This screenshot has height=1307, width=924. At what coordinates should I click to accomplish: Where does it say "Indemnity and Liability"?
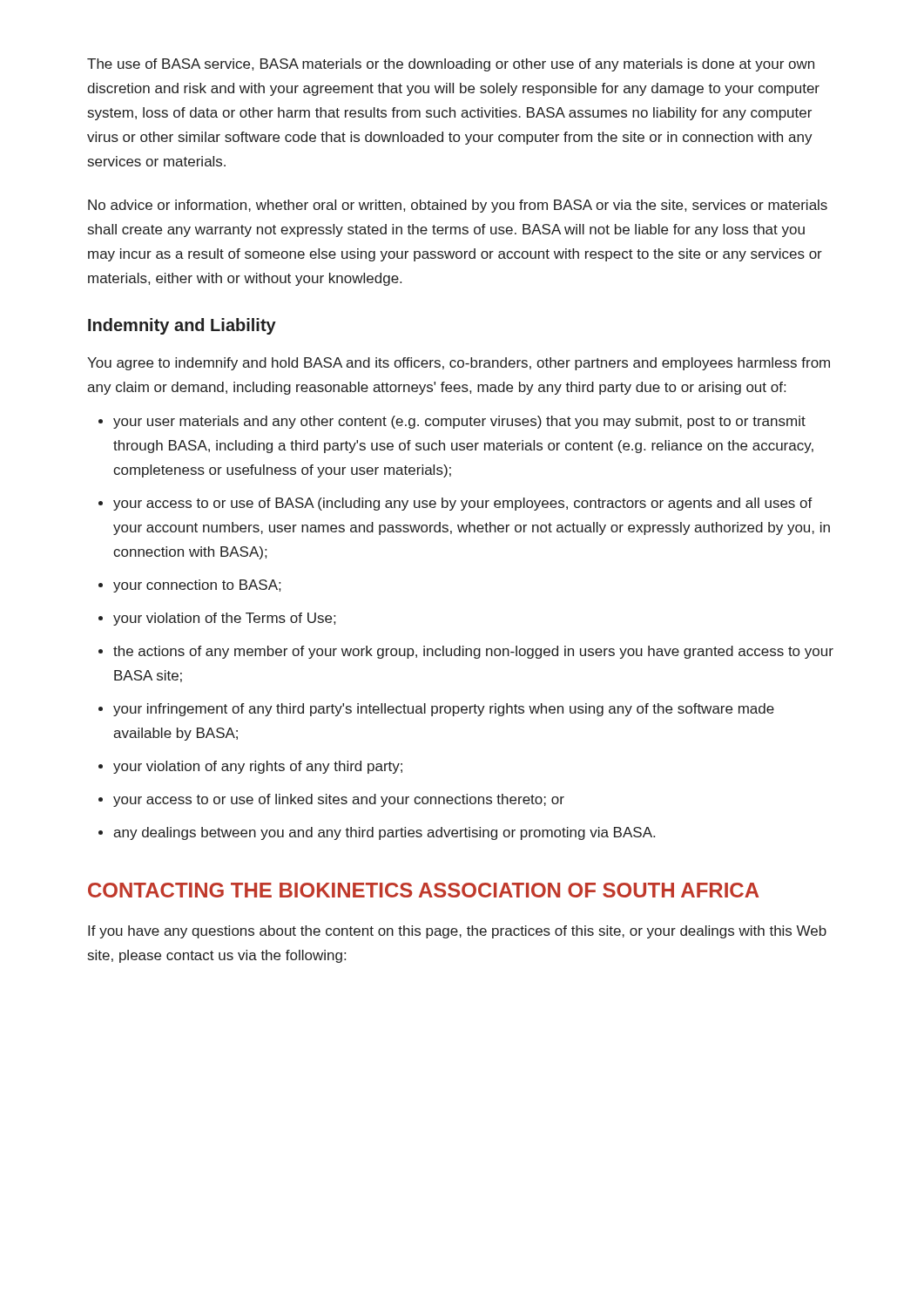181,325
